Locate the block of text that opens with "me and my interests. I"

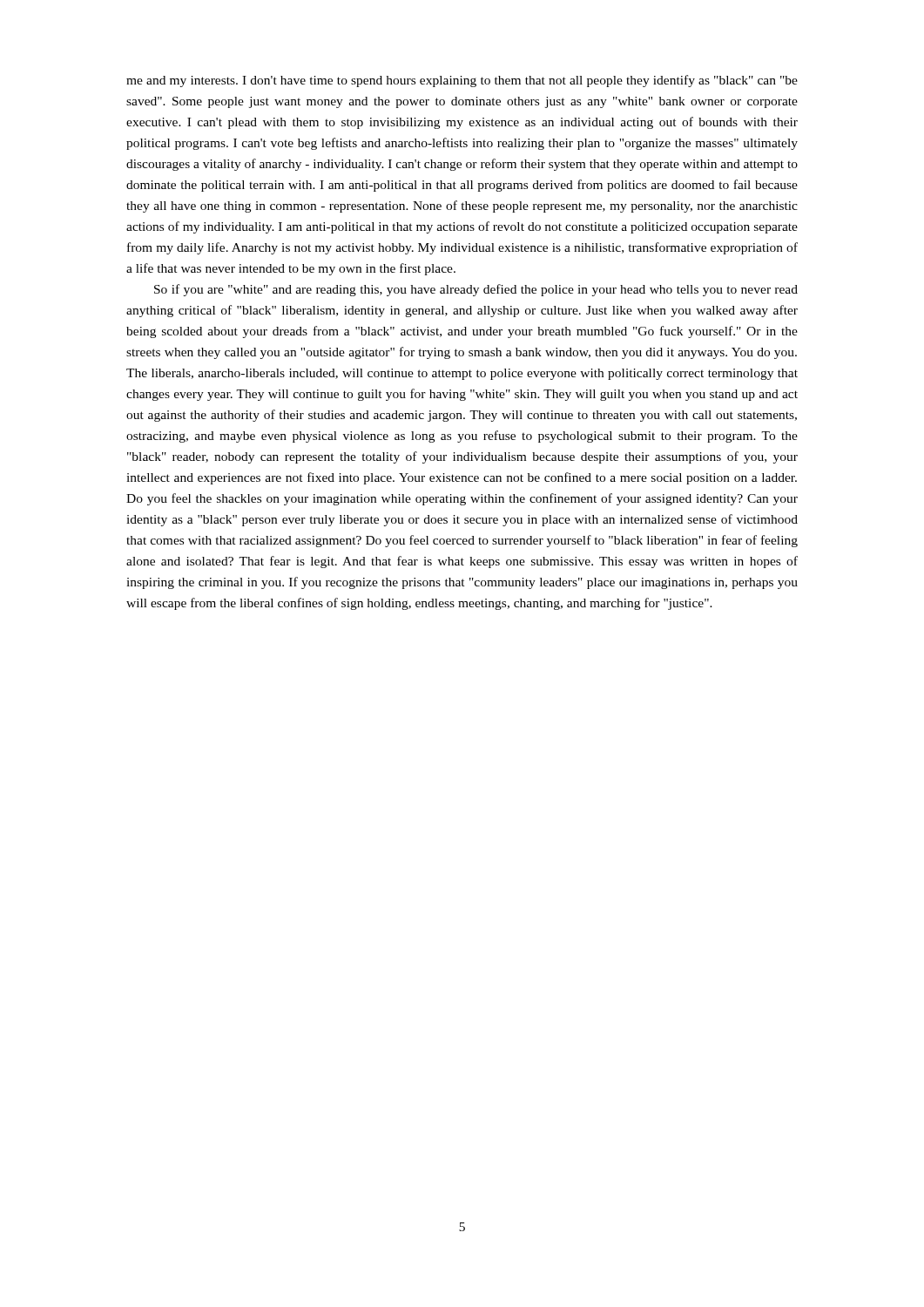pyautogui.click(x=462, y=342)
